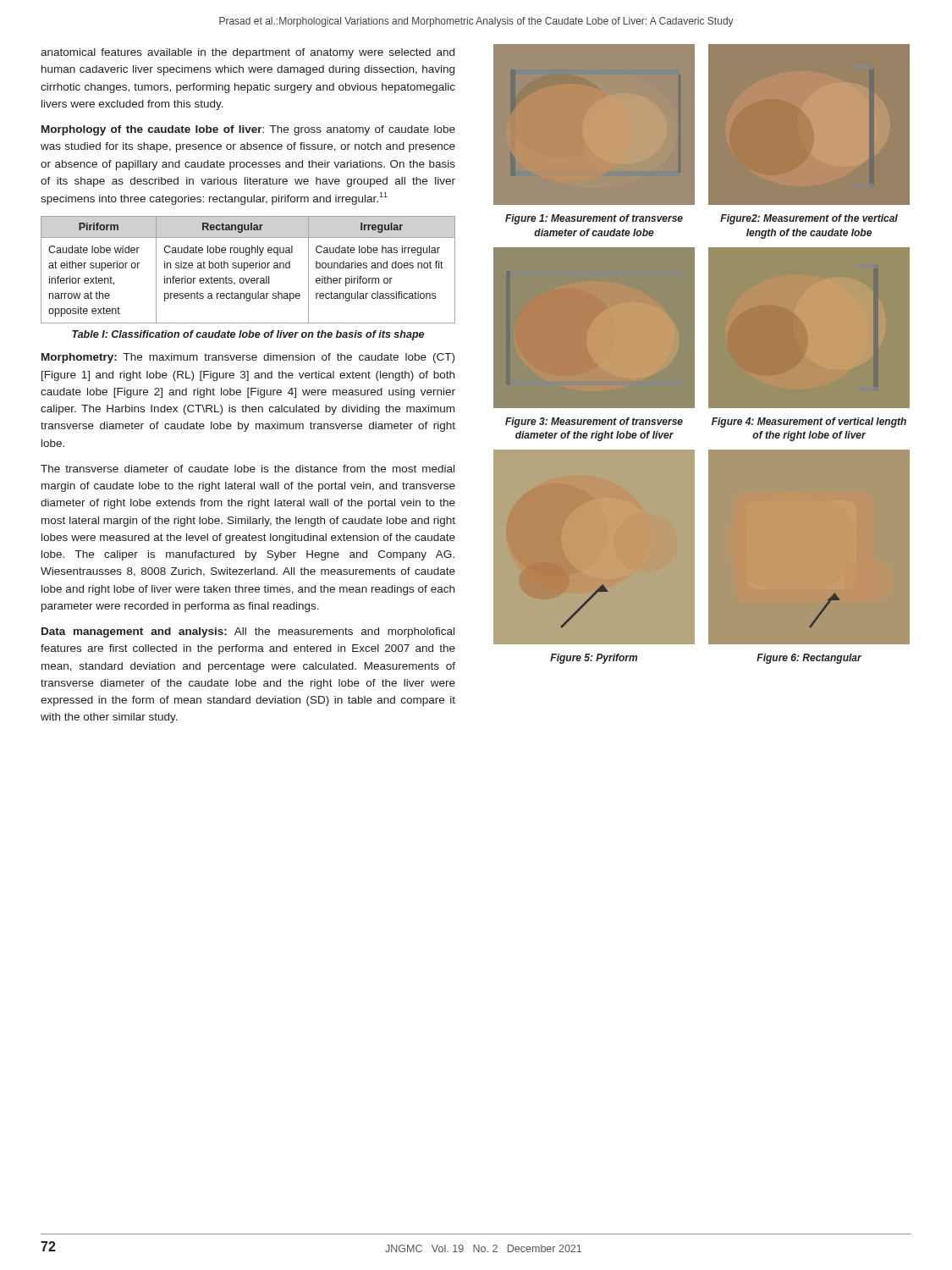
Task: Locate the text block that says "Morphometry: The maximum transverse dimension"
Action: (248, 401)
